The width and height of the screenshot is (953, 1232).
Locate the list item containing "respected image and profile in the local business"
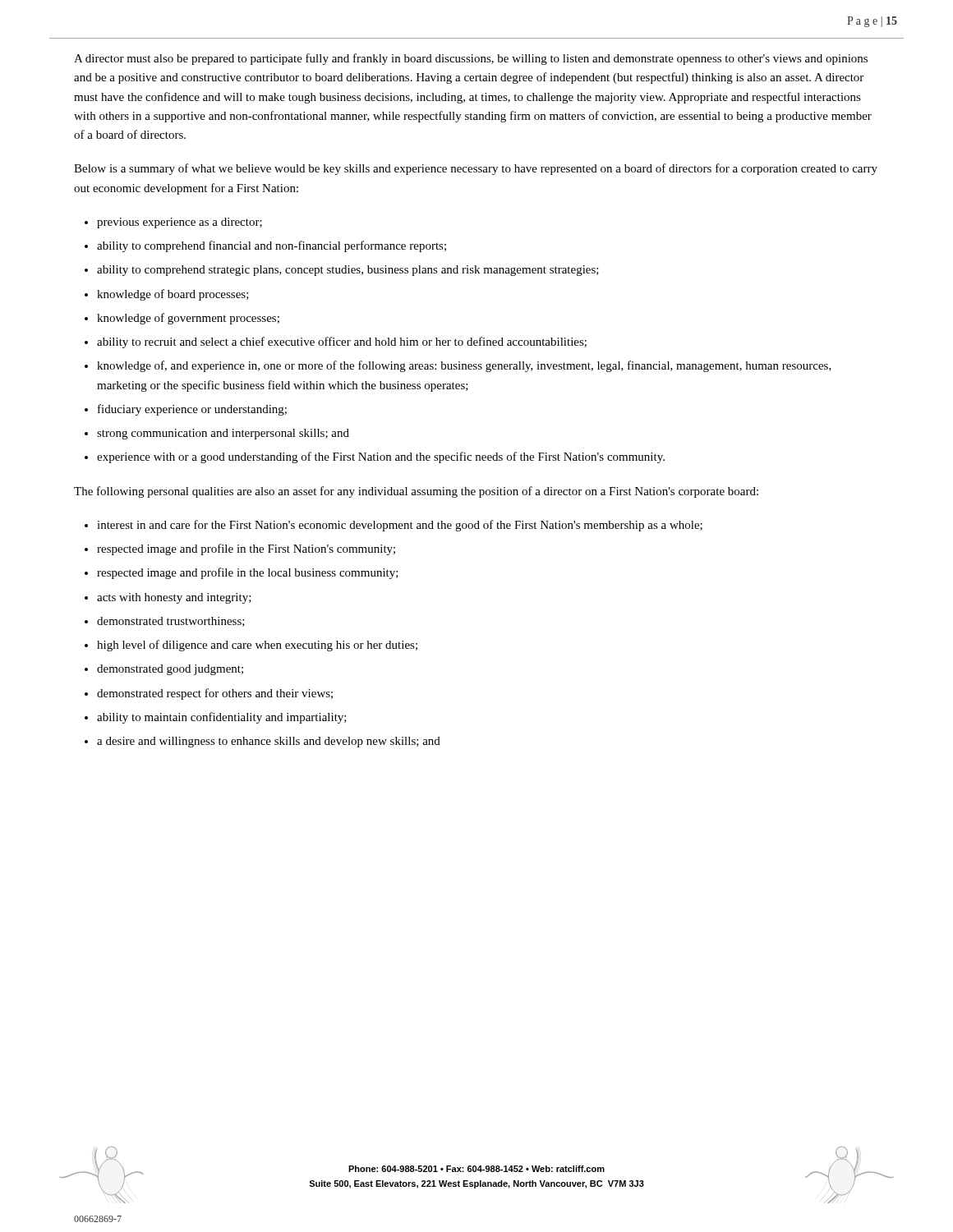point(248,573)
